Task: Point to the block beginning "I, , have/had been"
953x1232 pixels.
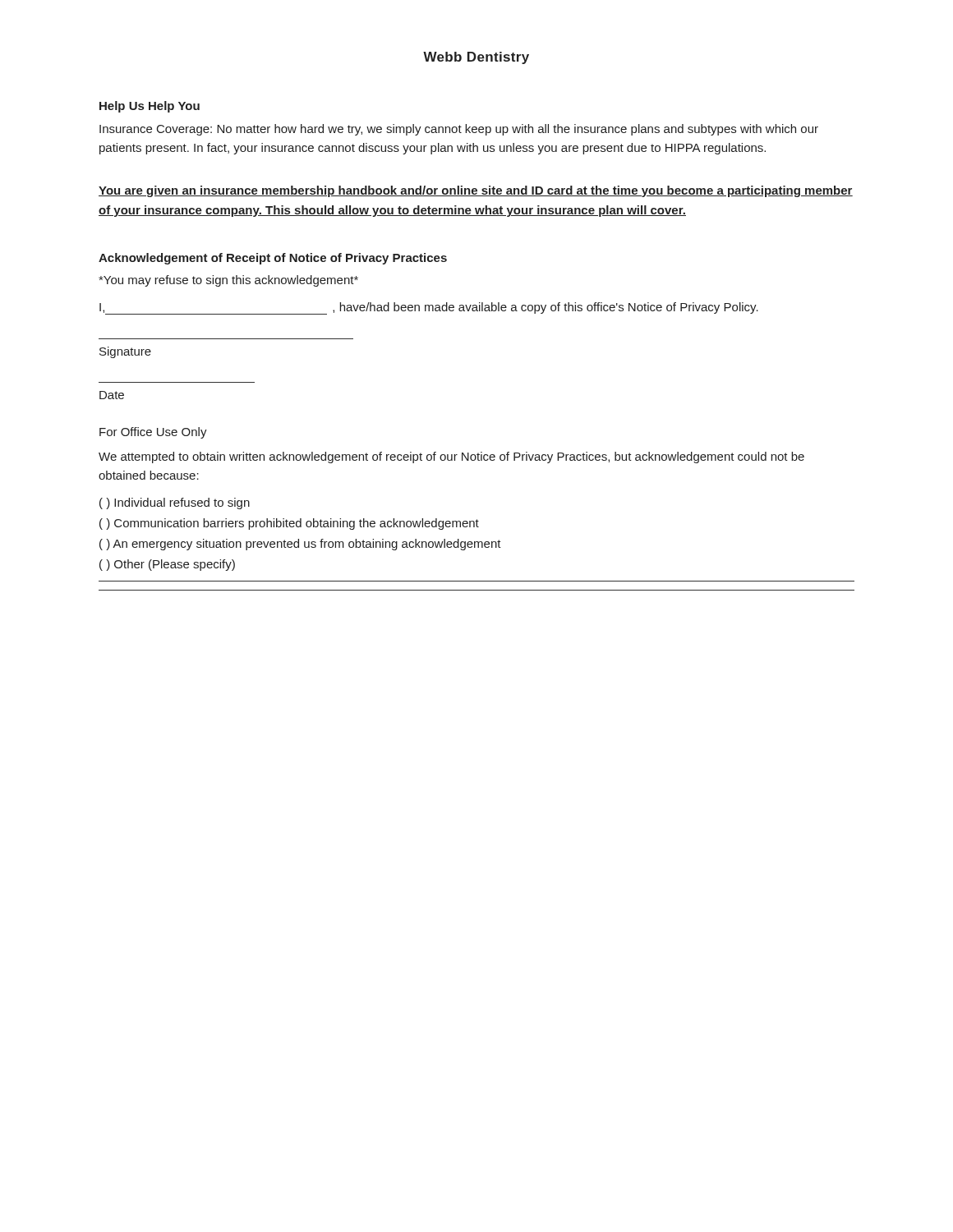Action: [429, 307]
